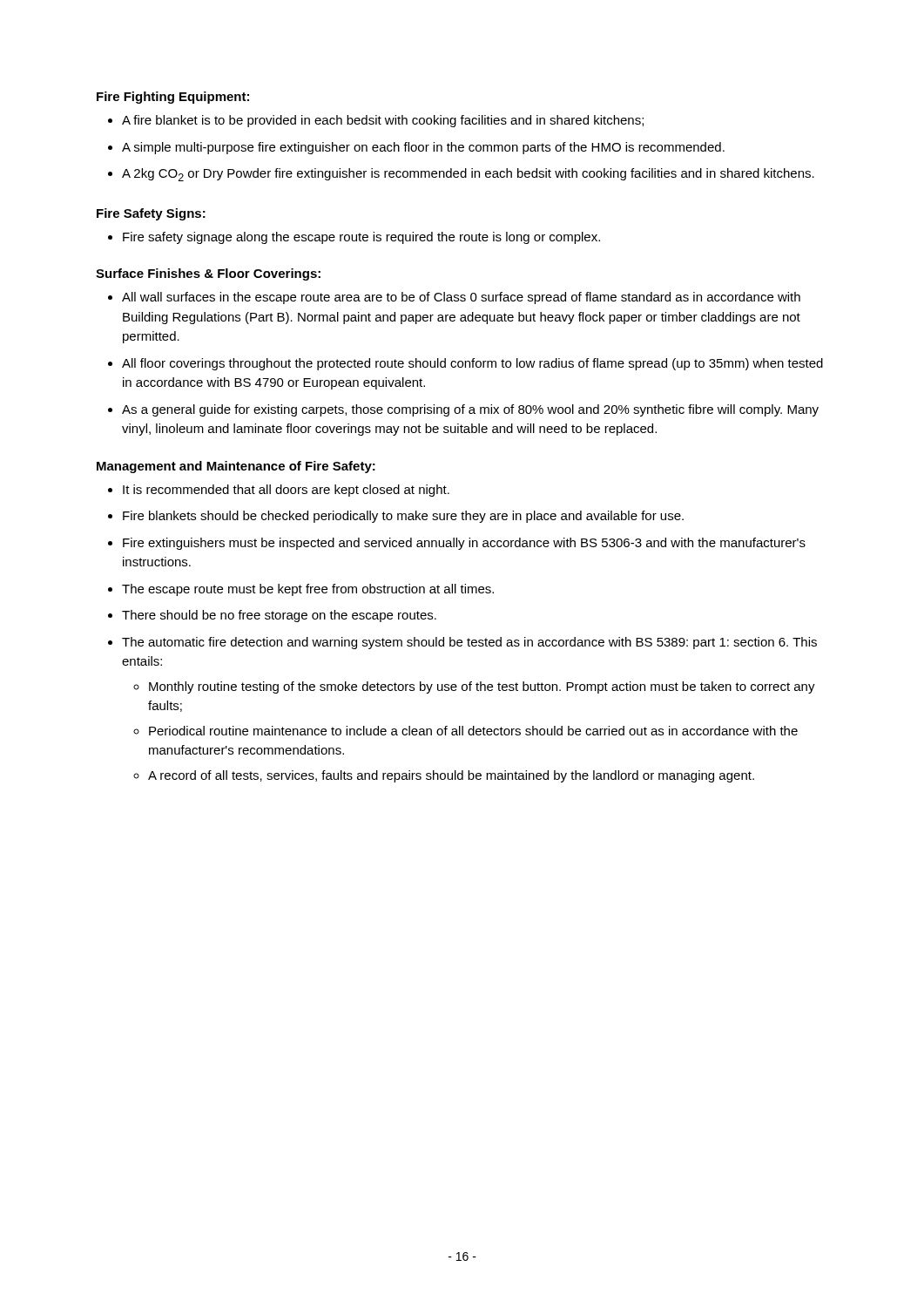Image resolution: width=924 pixels, height=1307 pixels.
Task: Point to the element starting "All floor coverings throughout the protected"
Action: click(x=473, y=372)
